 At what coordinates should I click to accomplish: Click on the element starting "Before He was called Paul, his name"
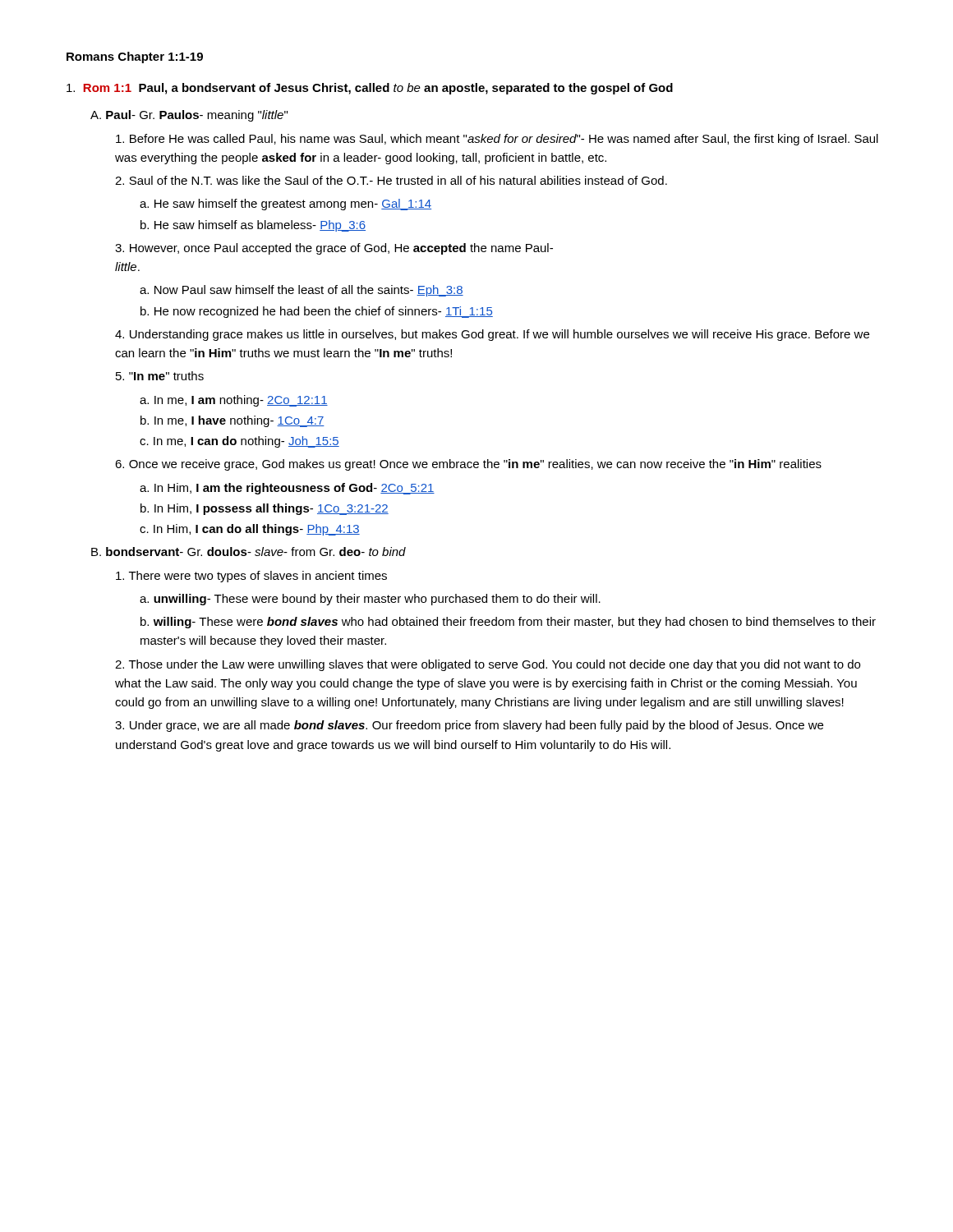click(x=497, y=148)
